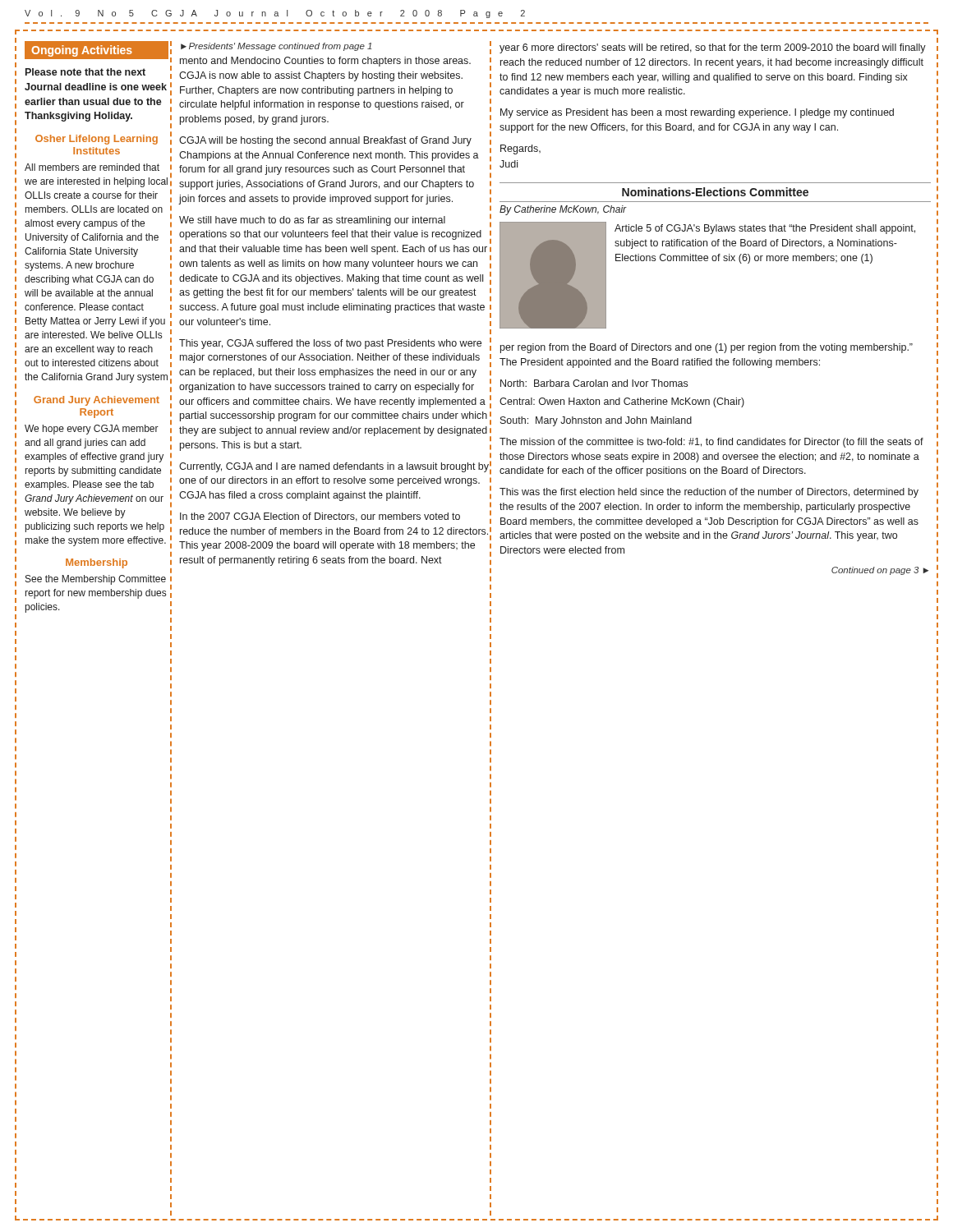
Task: Click on the text starting "year 6 more directors' seats"
Action: 713,69
